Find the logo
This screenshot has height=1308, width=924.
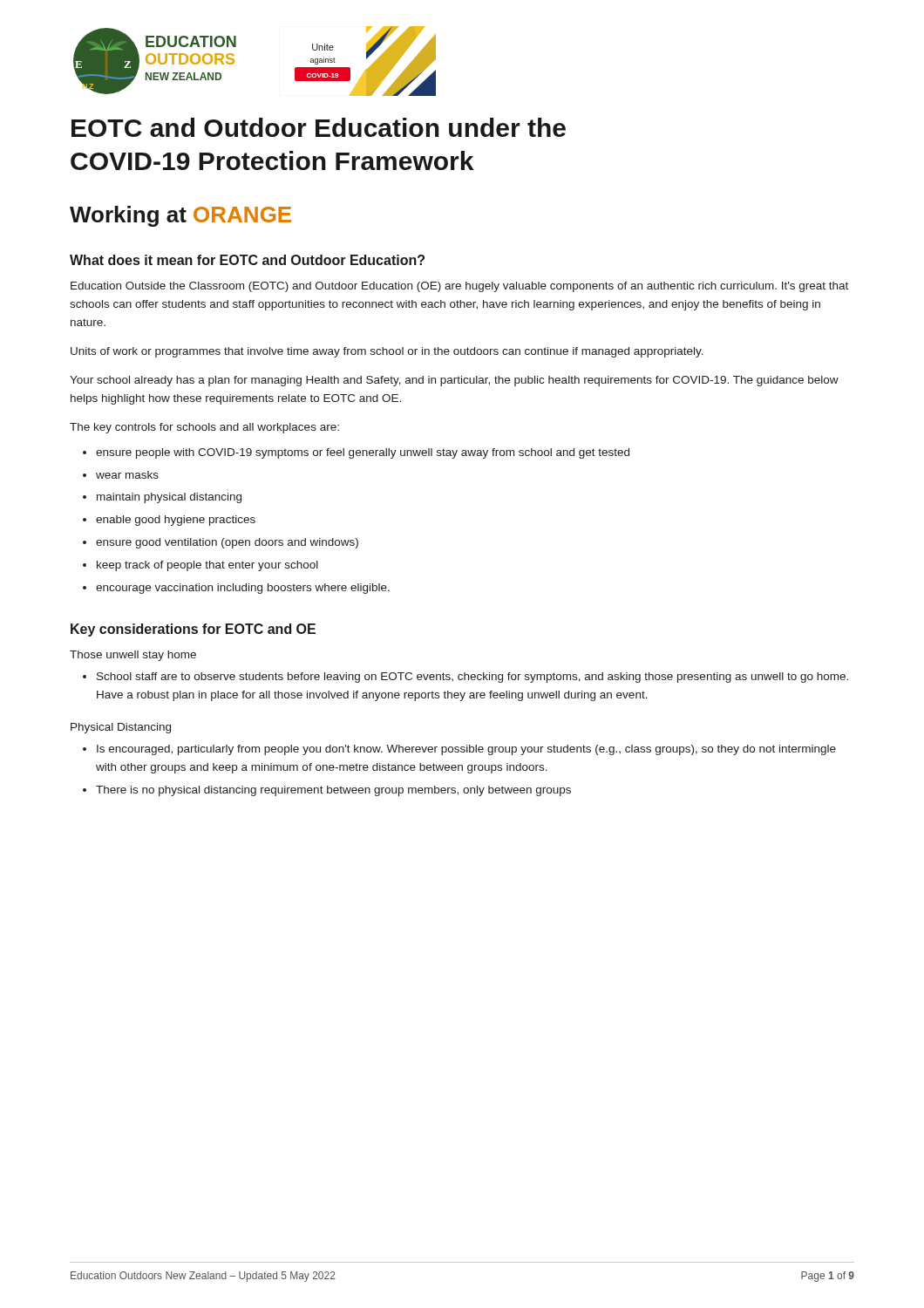pyautogui.click(x=462, y=48)
